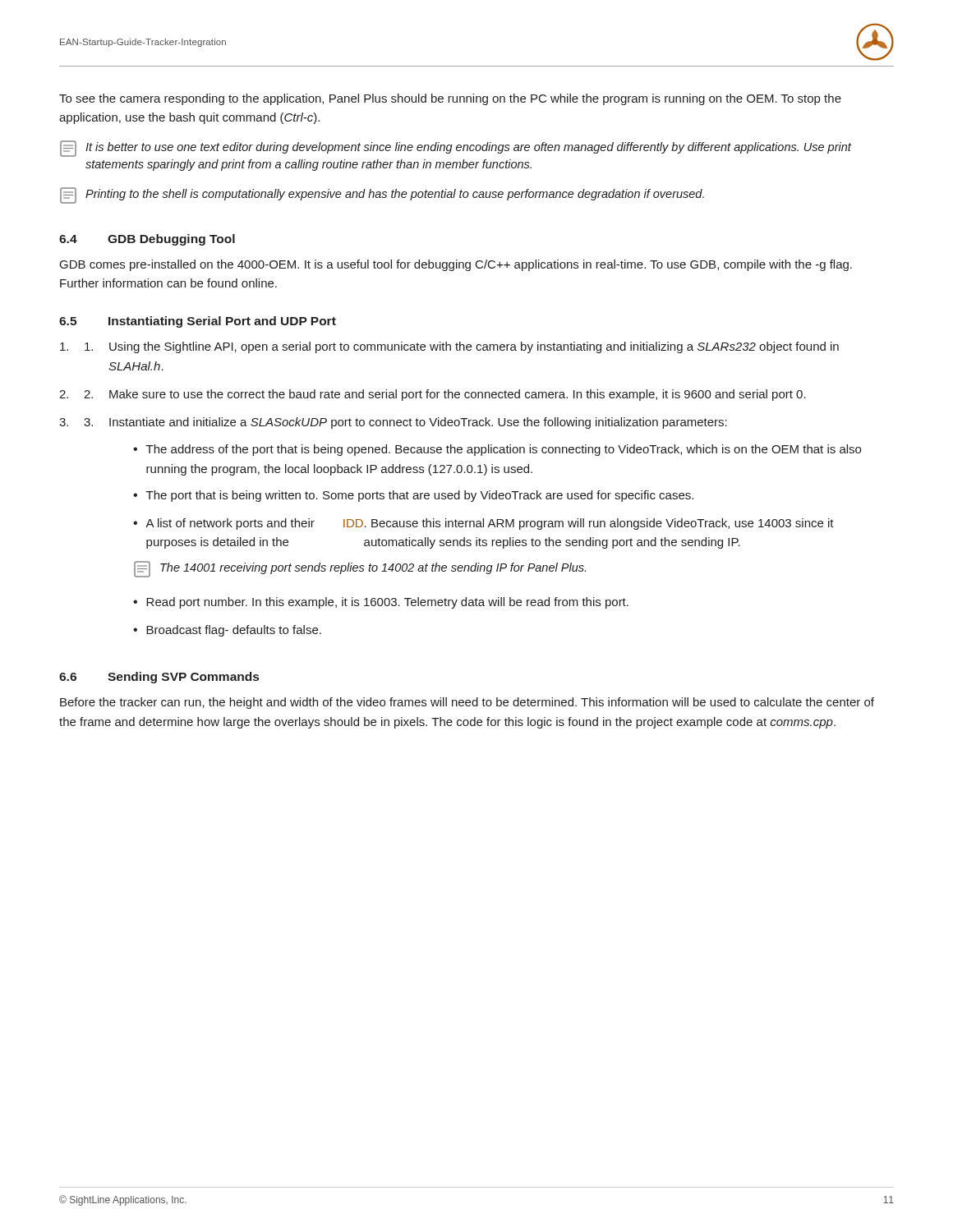The height and width of the screenshot is (1232, 953).
Task: Point to the text block starting "A list of network"
Action: (x=490, y=531)
